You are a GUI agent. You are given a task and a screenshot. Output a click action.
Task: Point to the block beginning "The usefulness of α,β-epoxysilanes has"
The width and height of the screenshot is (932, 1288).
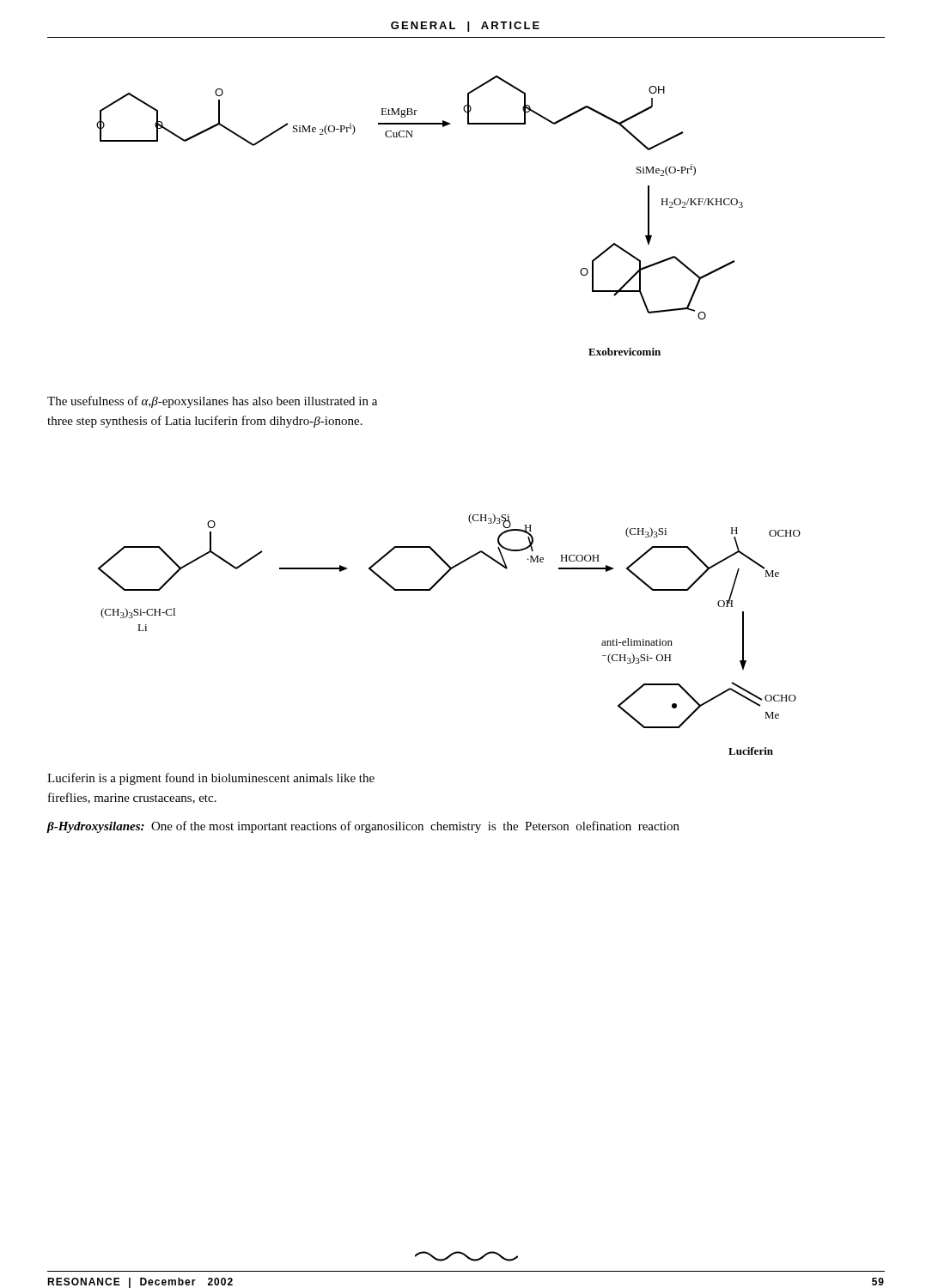(x=212, y=411)
